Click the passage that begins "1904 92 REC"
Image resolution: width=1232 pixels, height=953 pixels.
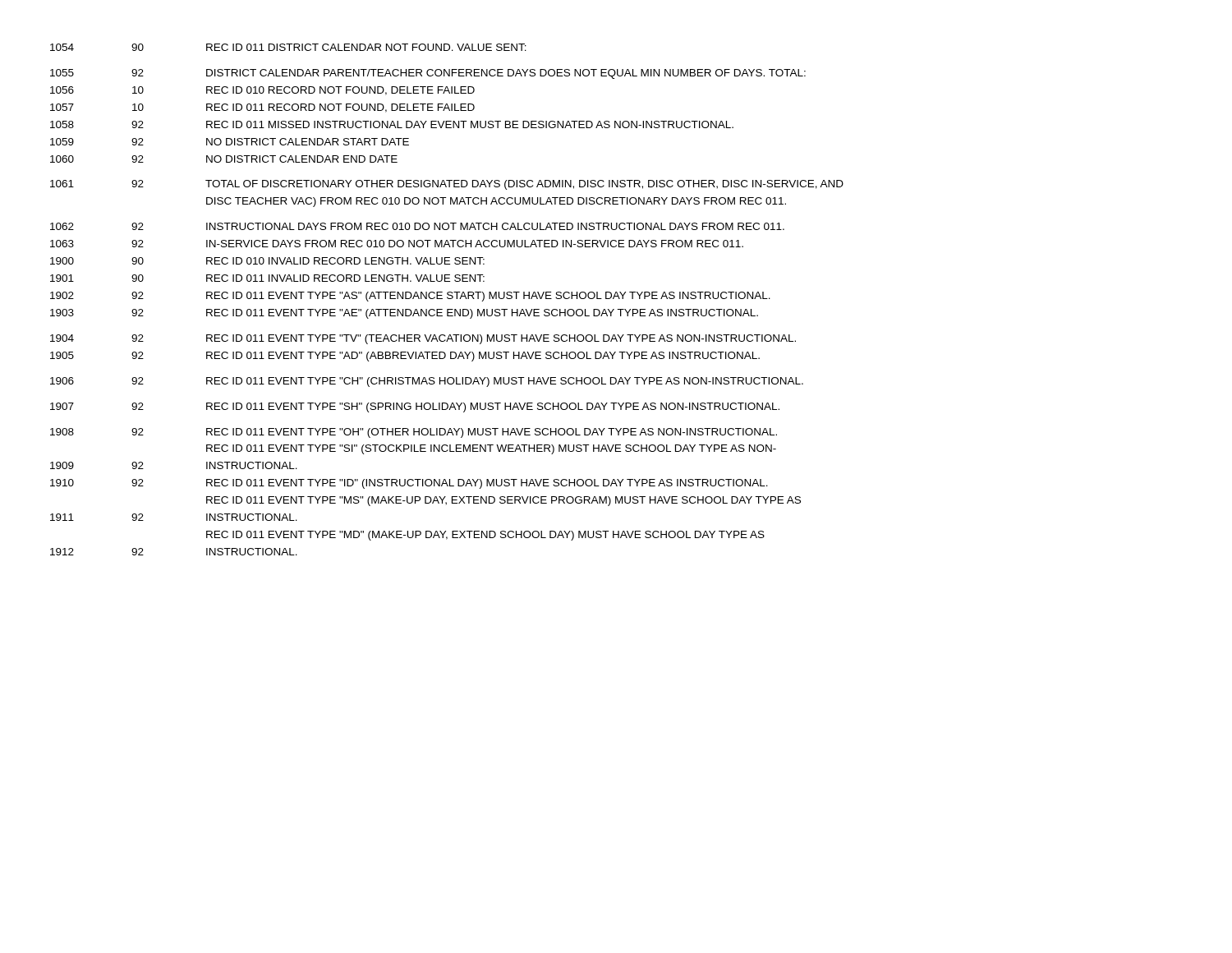coord(616,339)
